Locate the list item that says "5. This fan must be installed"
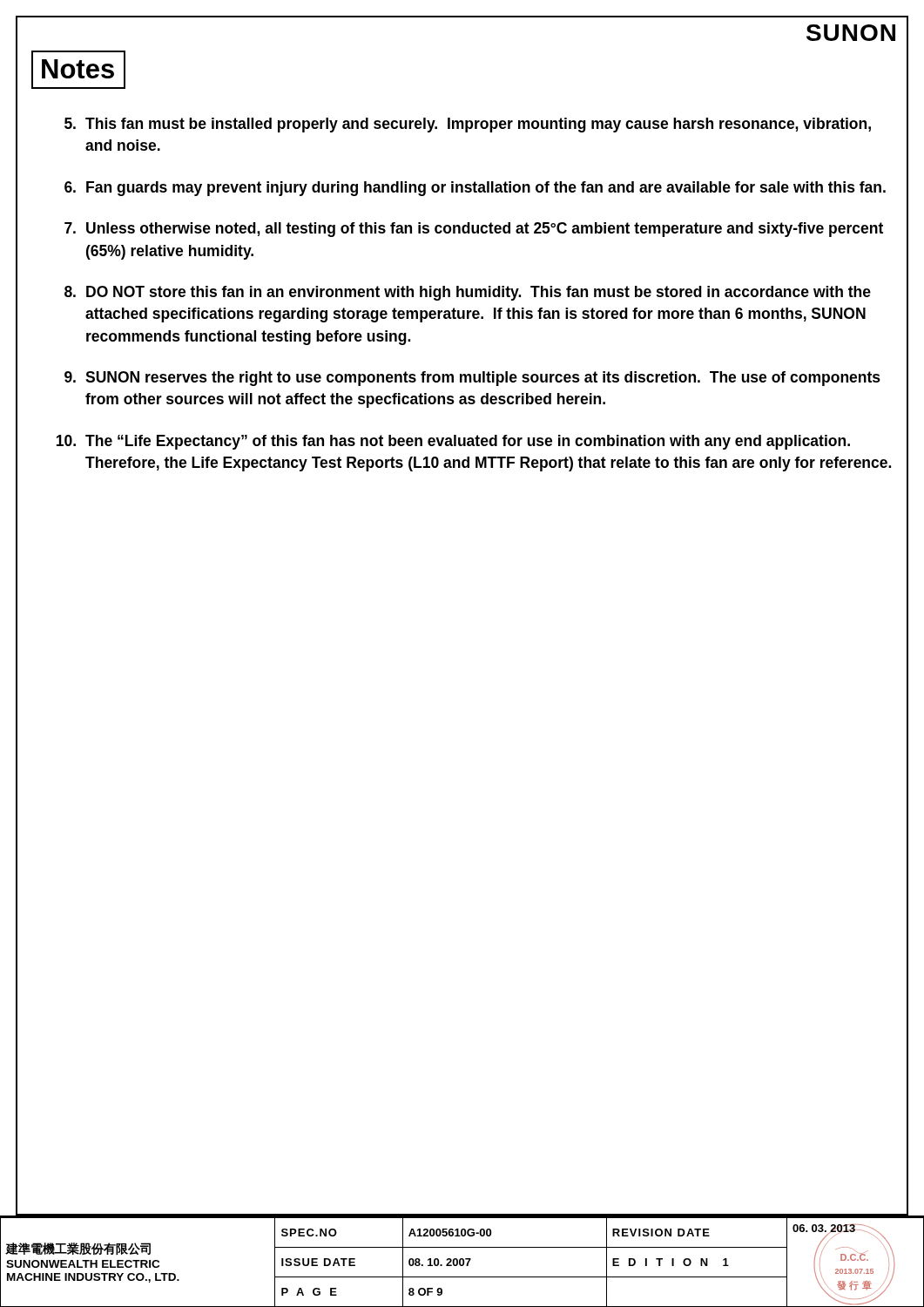This screenshot has height=1307, width=924. 462,135
